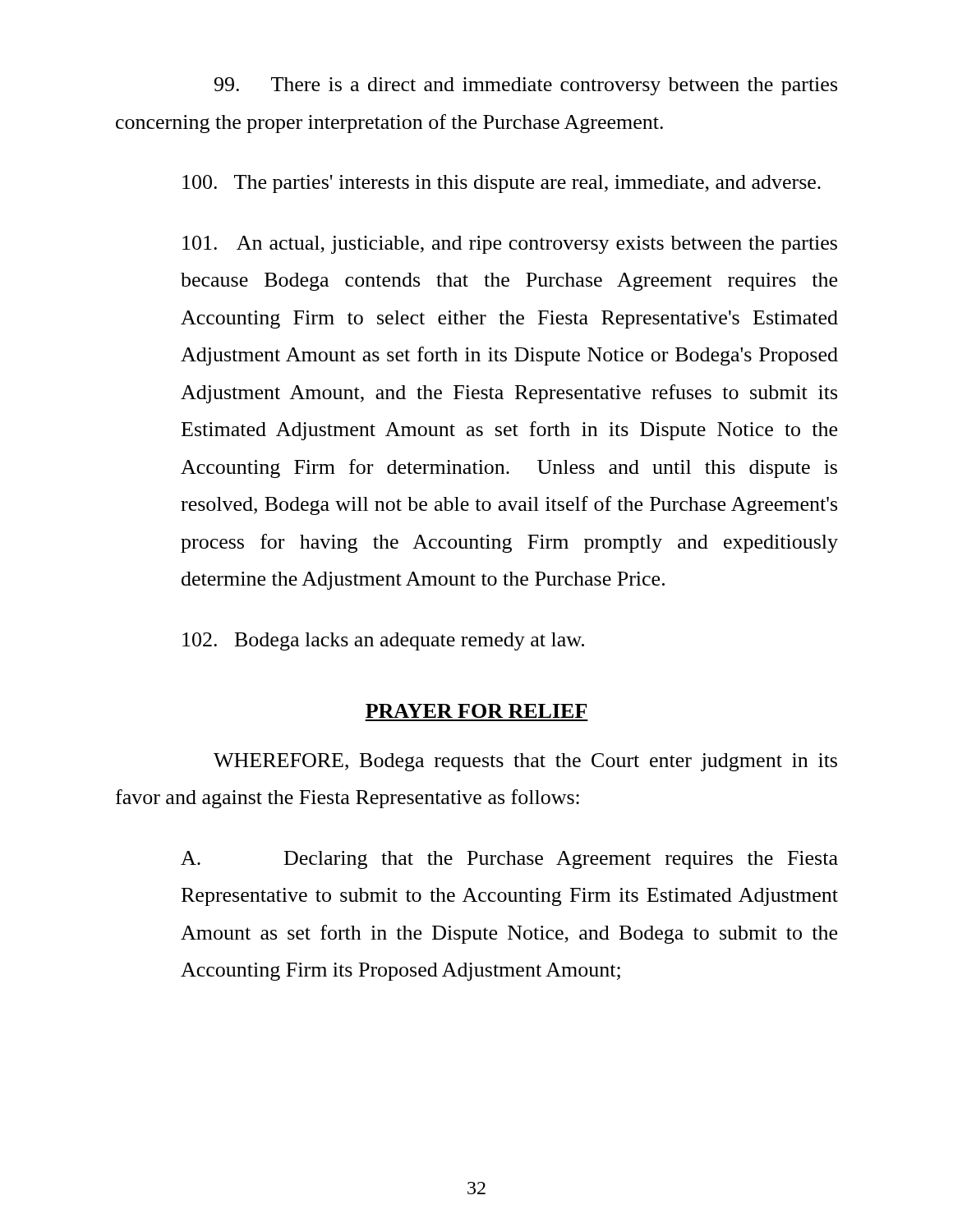Select the text with the text "Bodega lacks an adequate remedy at law."

pos(383,639)
